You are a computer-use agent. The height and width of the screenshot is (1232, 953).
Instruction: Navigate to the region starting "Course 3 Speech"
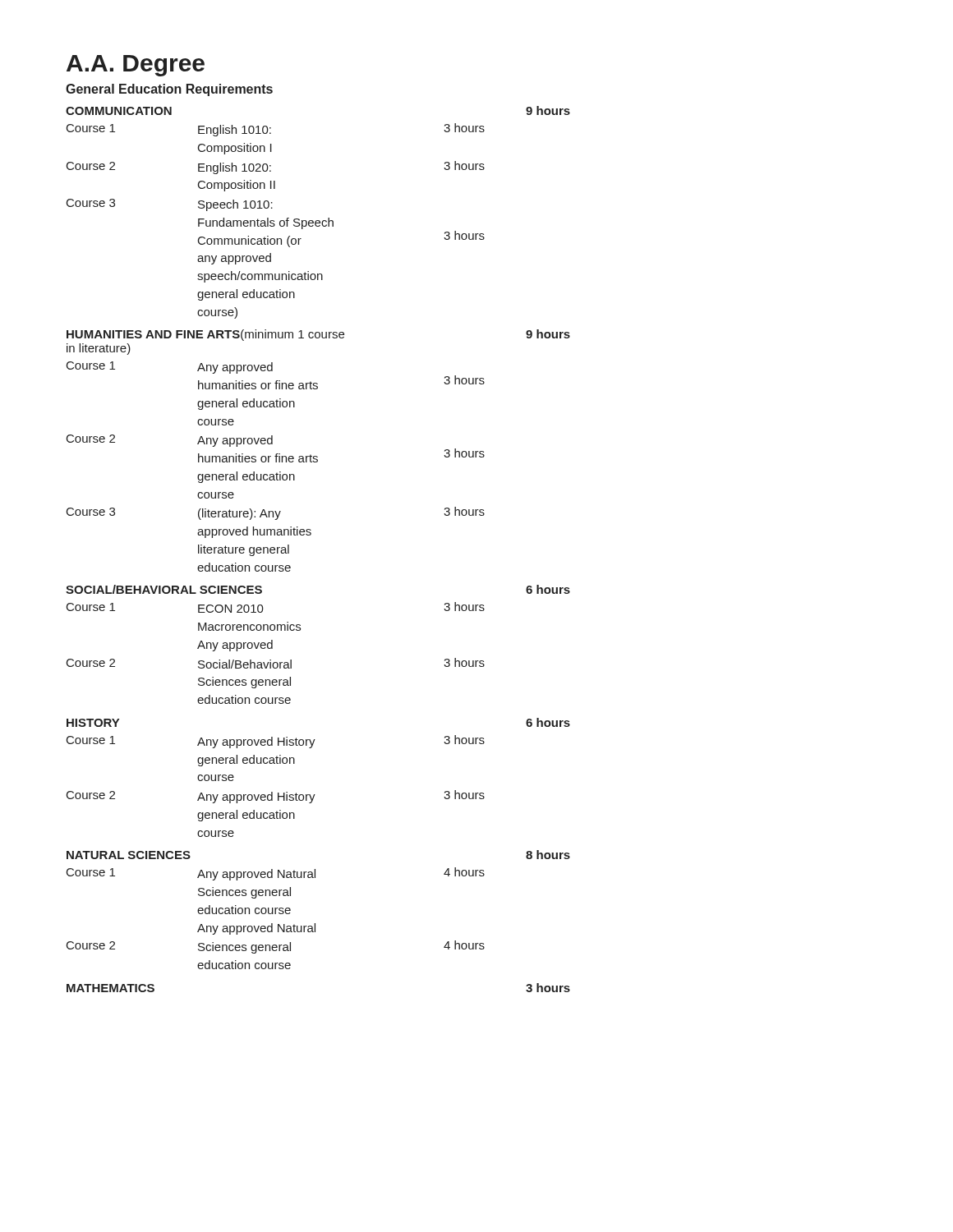tap(86, 206)
